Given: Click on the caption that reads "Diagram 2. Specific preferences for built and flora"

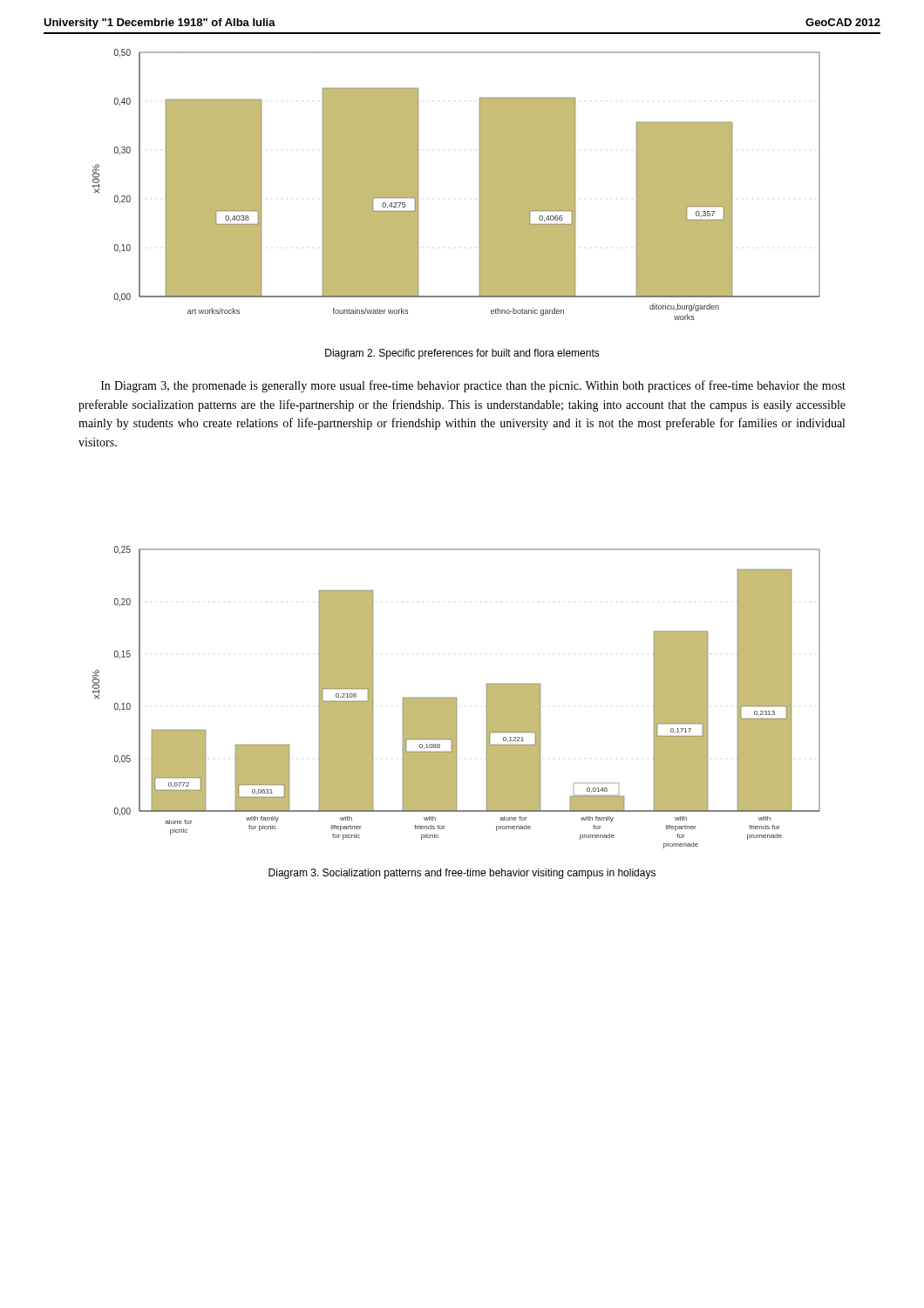Looking at the screenshot, I should point(462,353).
